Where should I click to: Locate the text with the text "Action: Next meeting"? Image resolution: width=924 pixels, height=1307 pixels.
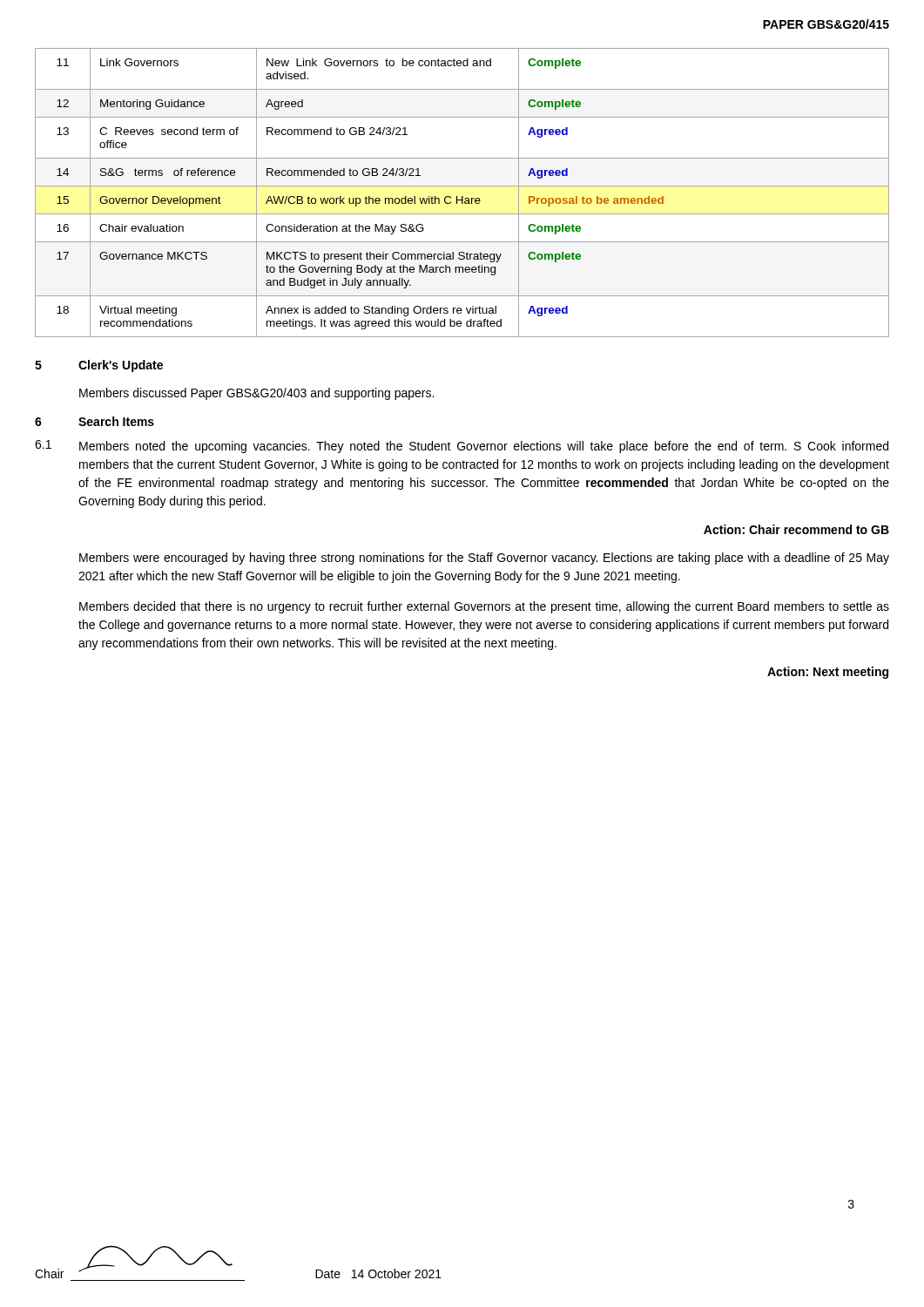(x=828, y=673)
